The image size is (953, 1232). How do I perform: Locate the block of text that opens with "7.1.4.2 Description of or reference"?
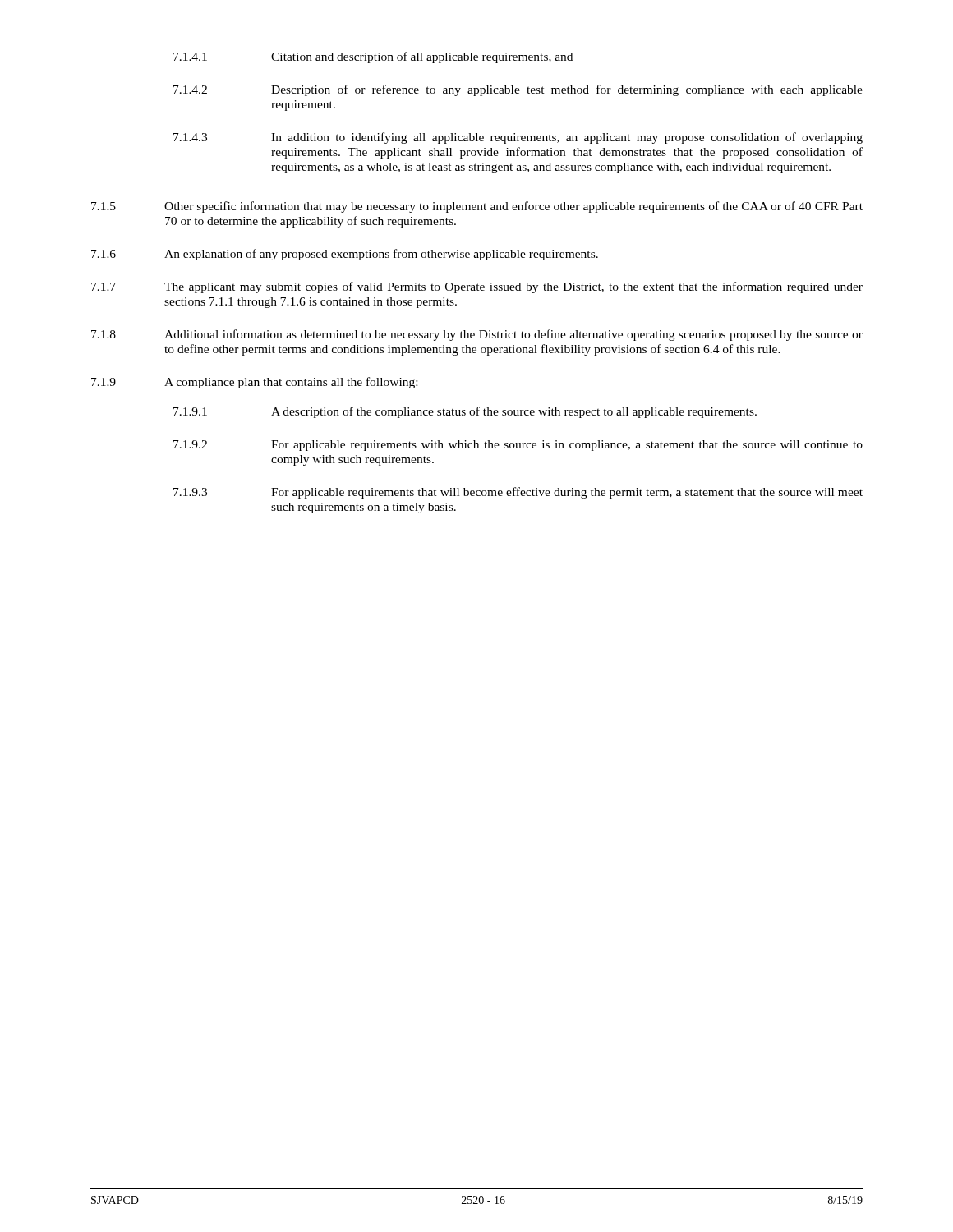point(518,97)
